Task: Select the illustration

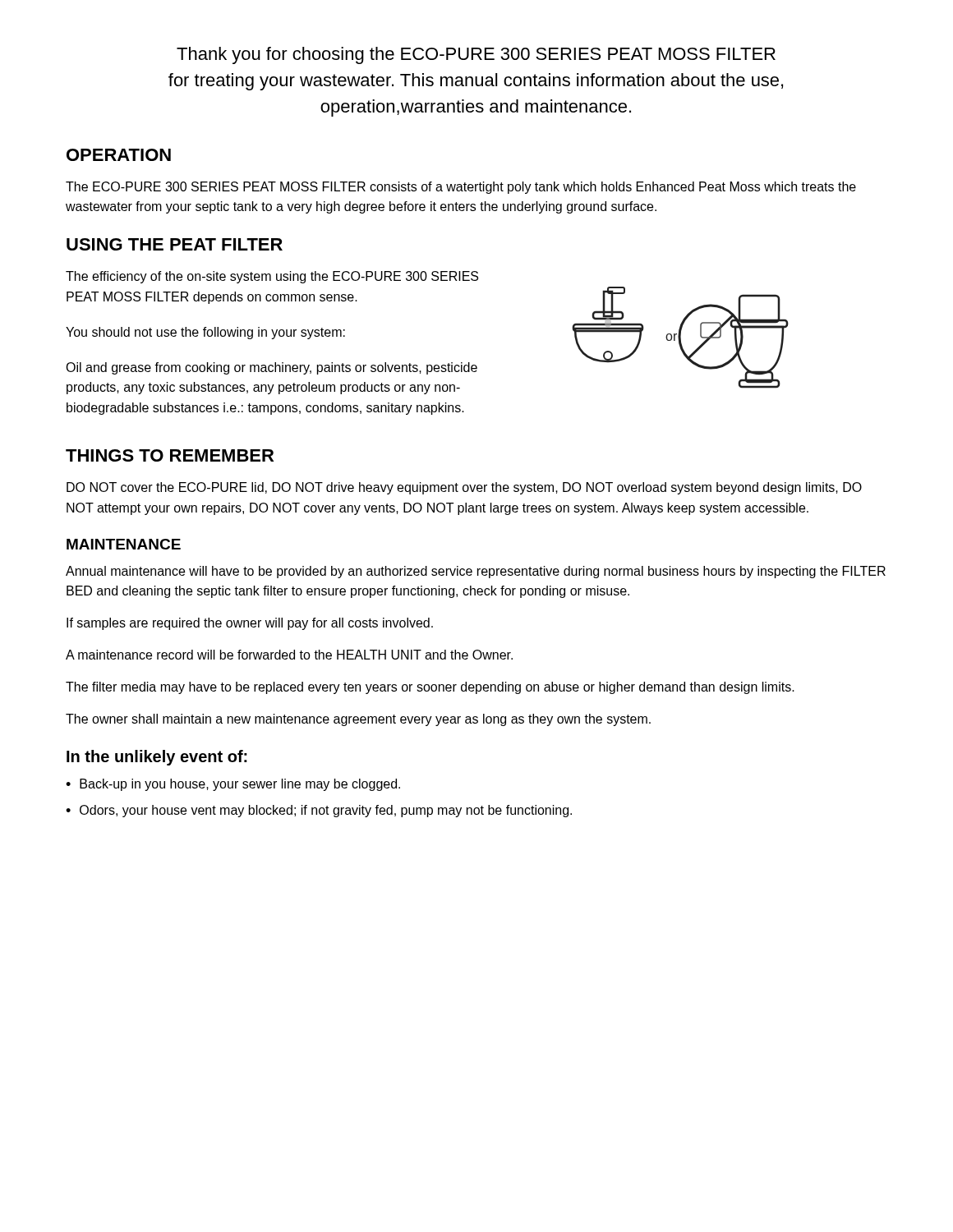Action: click(x=674, y=351)
